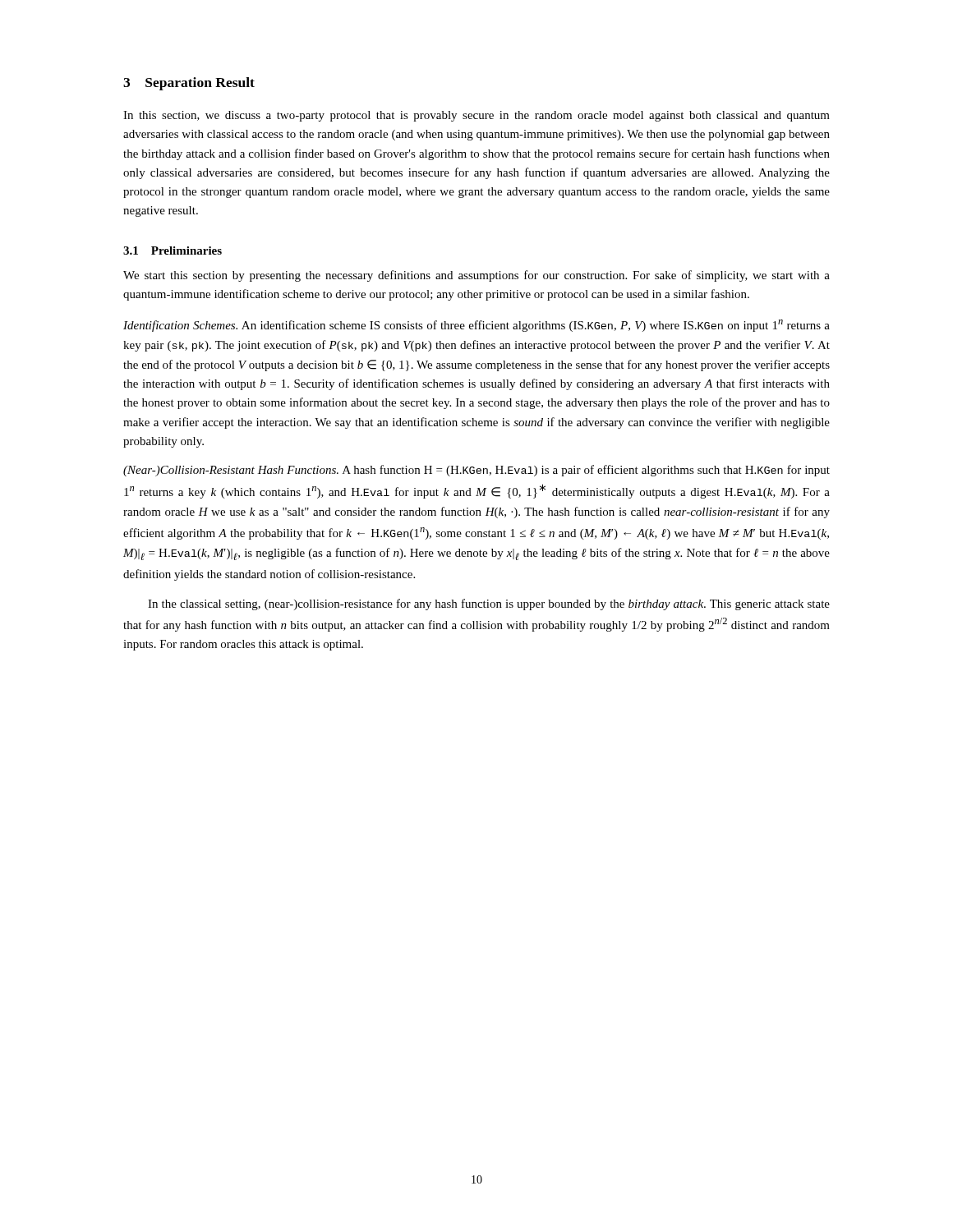Click on the text block with the text "Identification Schemes. An"
953x1232 pixels.
click(x=476, y=382)
